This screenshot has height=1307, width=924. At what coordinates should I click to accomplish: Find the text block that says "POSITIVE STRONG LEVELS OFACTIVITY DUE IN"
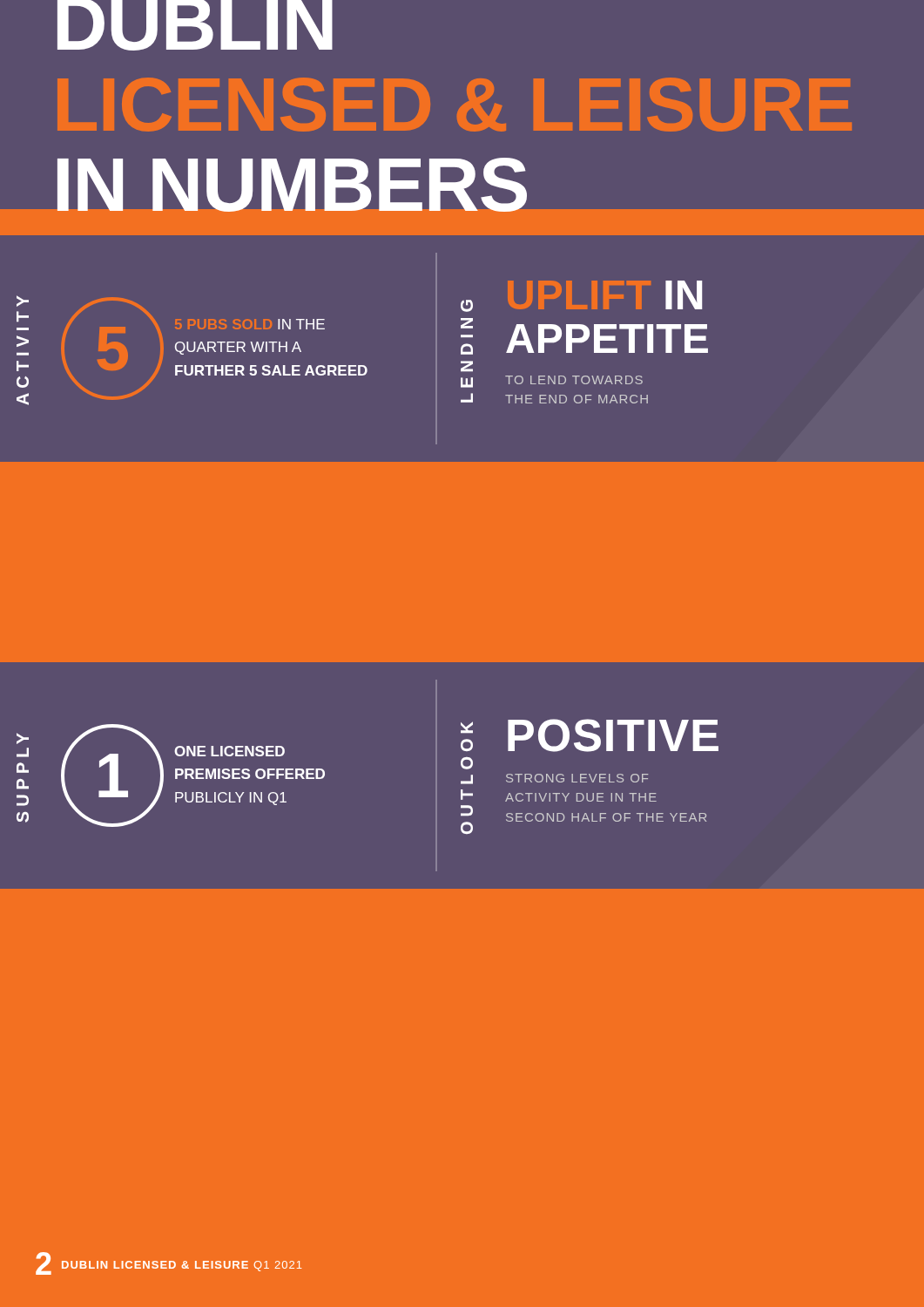pos(613,770)
